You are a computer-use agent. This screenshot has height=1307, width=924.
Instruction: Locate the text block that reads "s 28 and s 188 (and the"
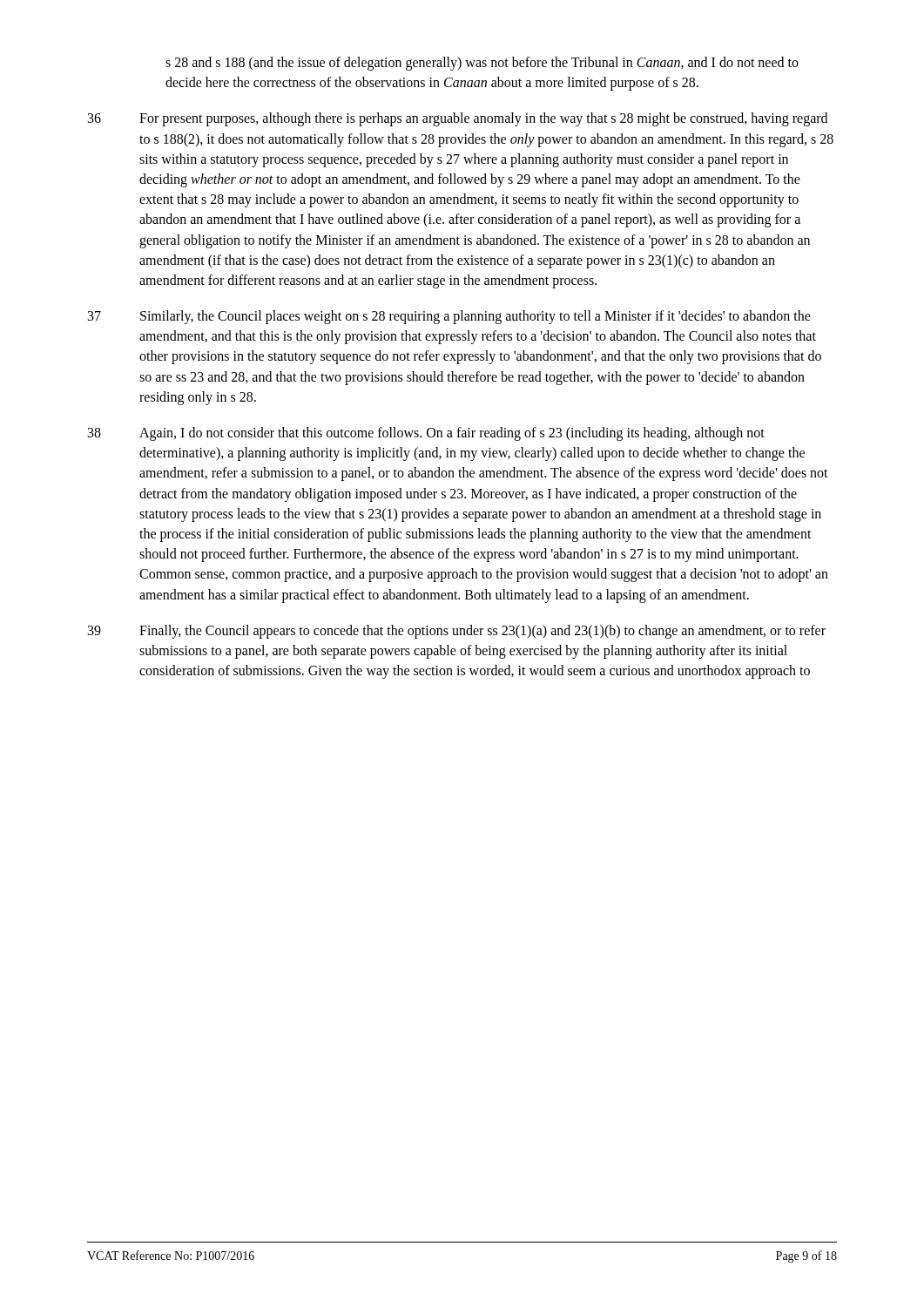[x=482, y=72]
